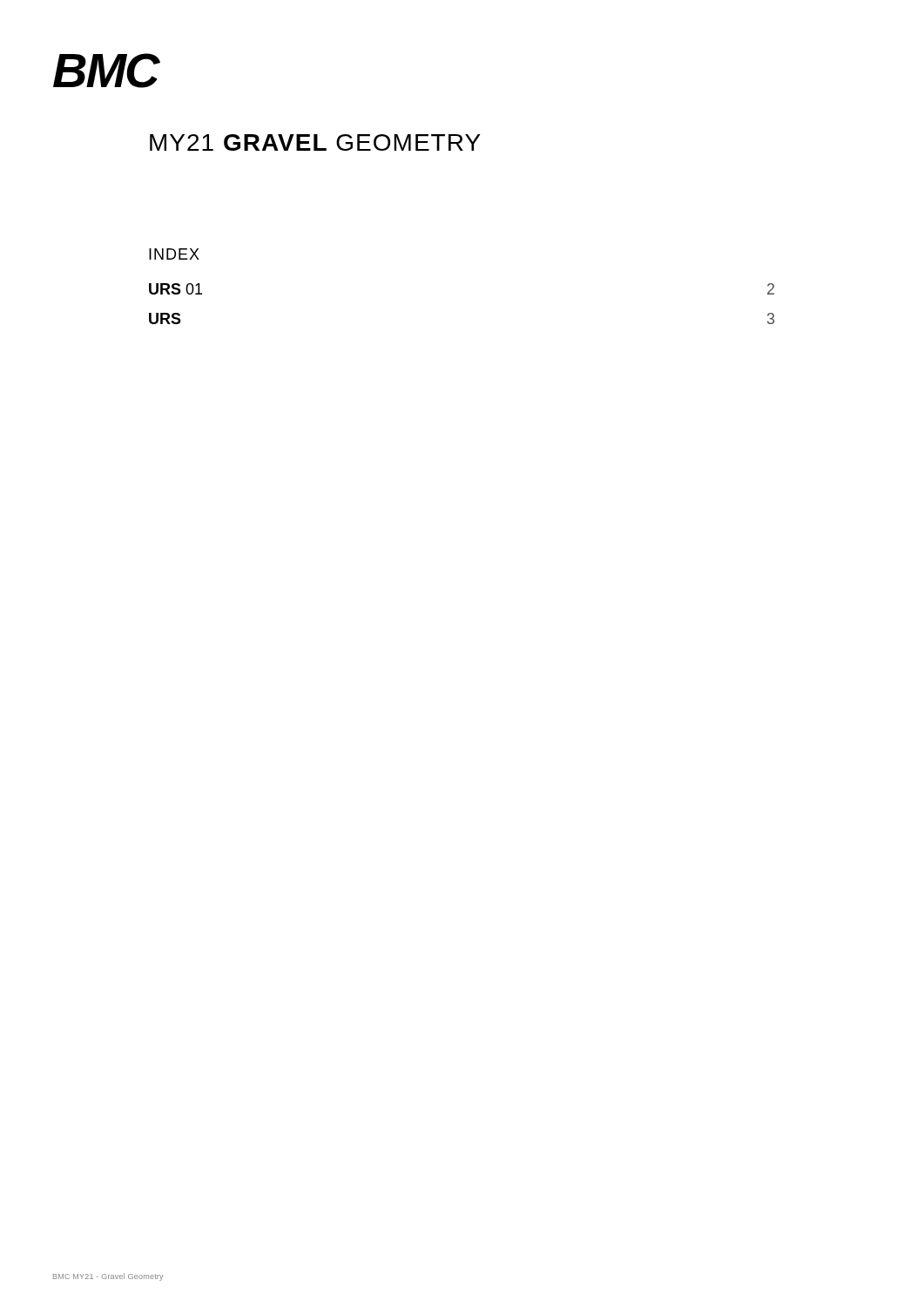
Task: Click where it says "URS 01 2"
Action: 169,288
